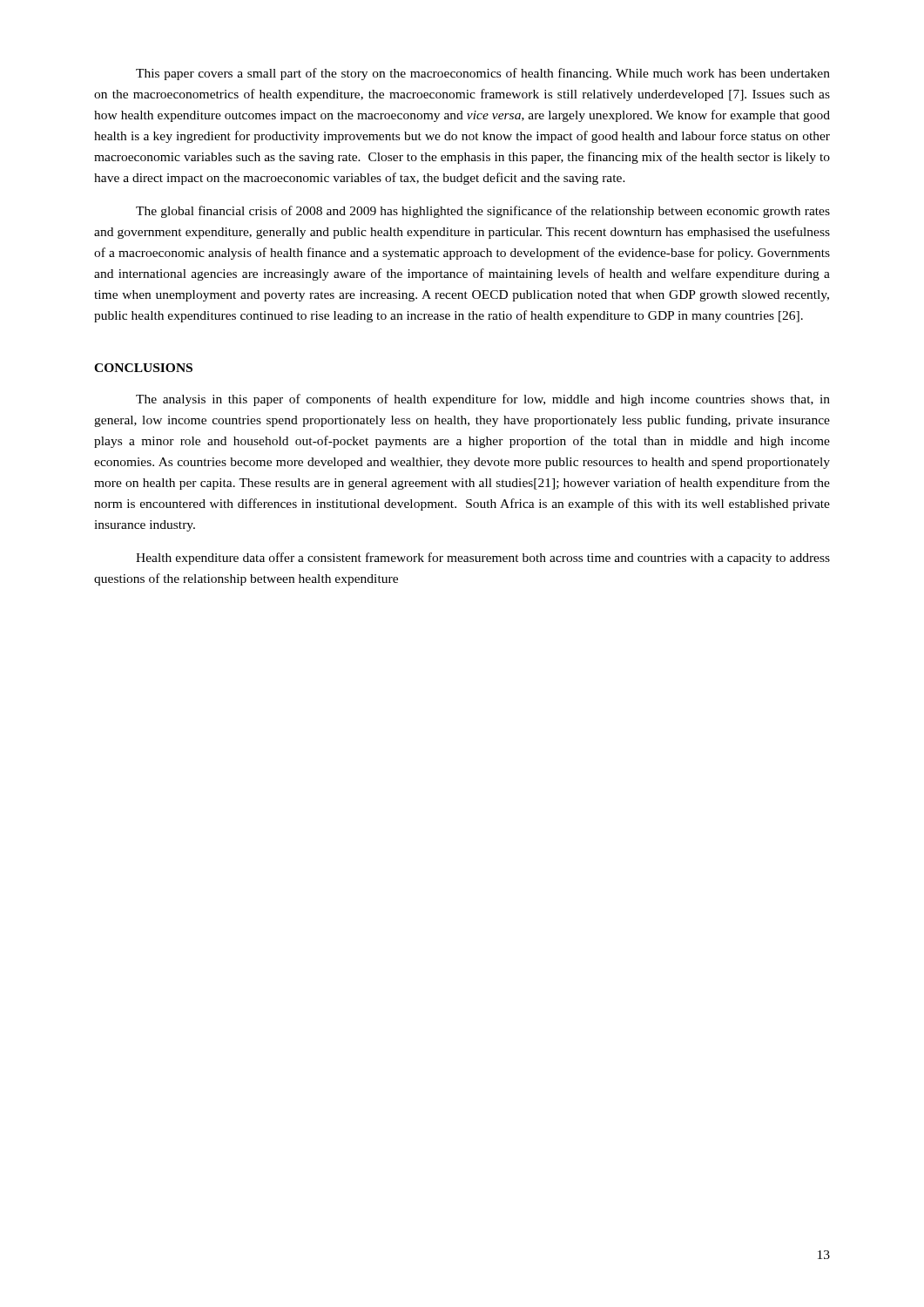The height and width of the screenshot is (1307, 924).
Task: Point to the element starting "Health expenditure data offer a consistent framework"
Action: click(462, 568)
